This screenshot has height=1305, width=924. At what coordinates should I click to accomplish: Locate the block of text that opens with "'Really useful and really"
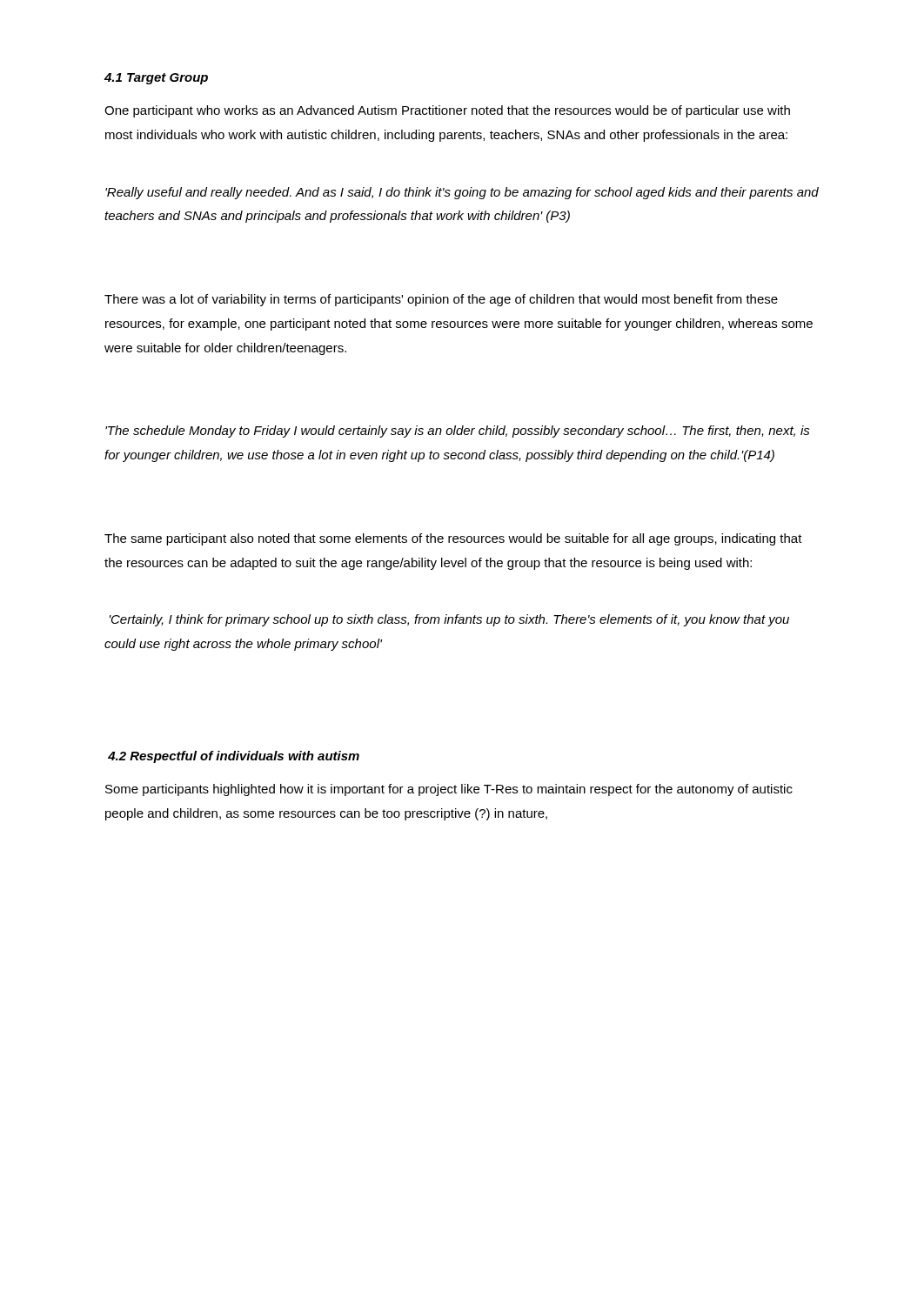pos(461,203)
